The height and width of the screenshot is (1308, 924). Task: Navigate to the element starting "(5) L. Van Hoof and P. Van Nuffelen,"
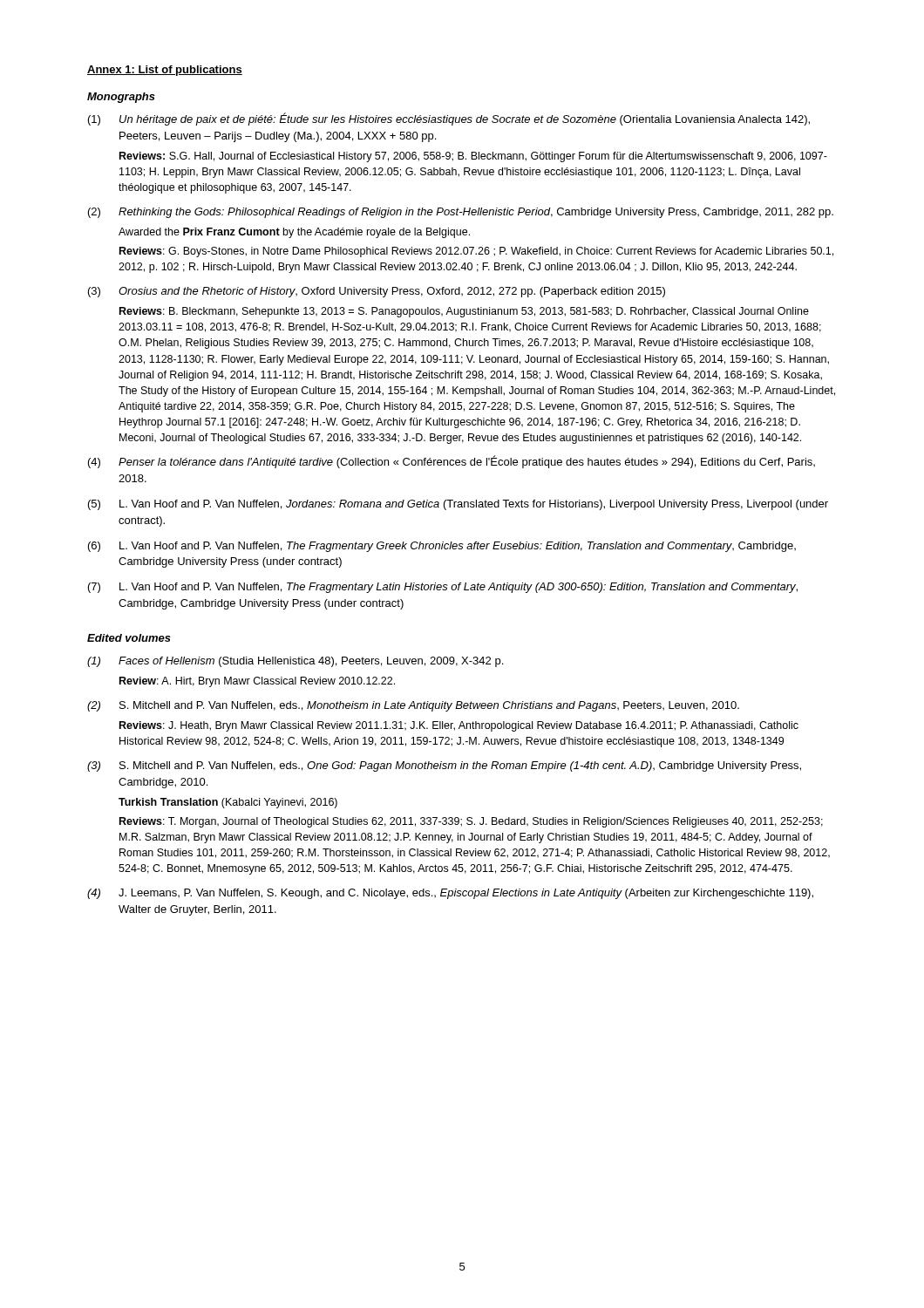coord(462,513)
